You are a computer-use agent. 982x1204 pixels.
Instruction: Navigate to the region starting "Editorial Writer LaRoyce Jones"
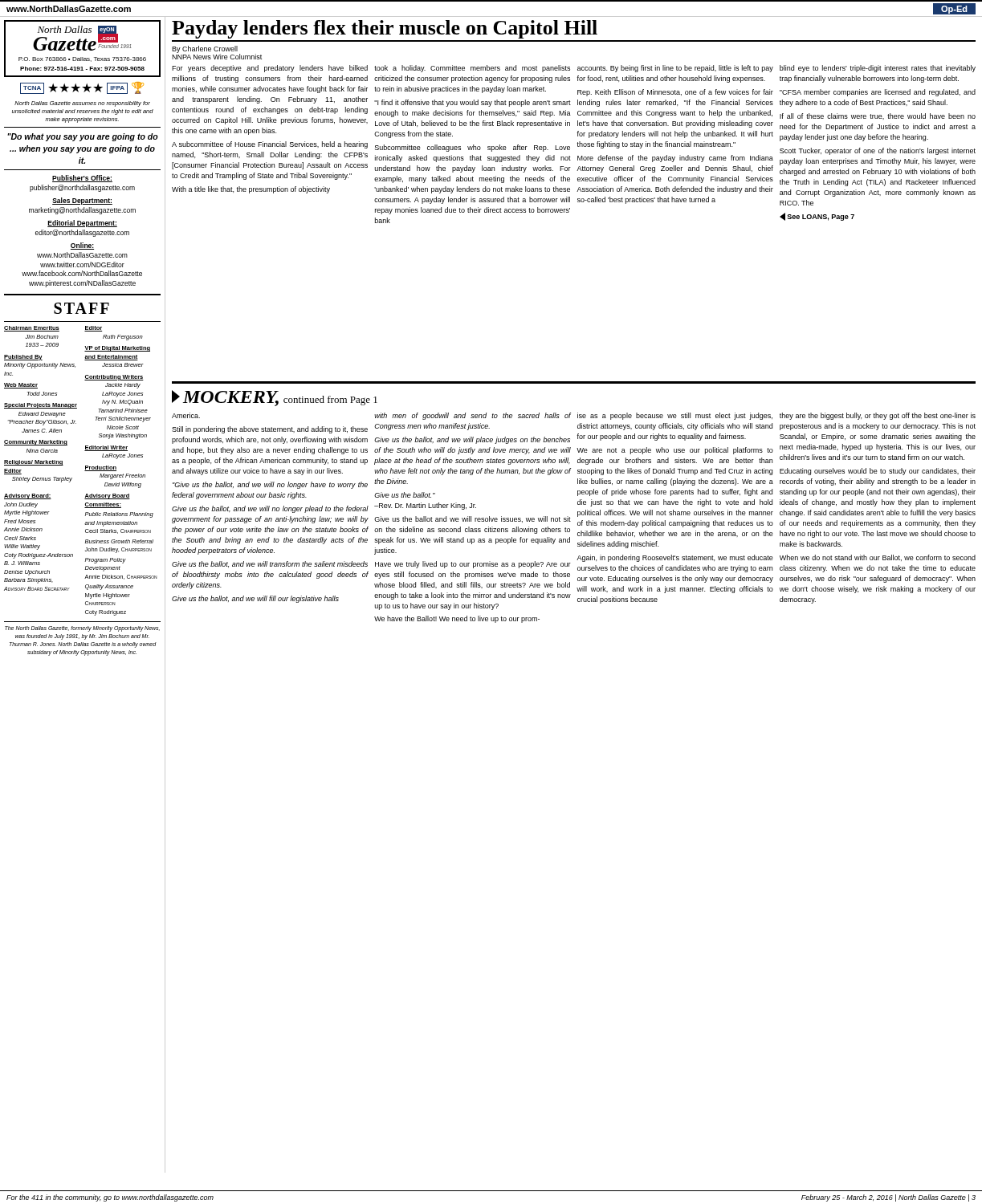[x=123, y=452]
